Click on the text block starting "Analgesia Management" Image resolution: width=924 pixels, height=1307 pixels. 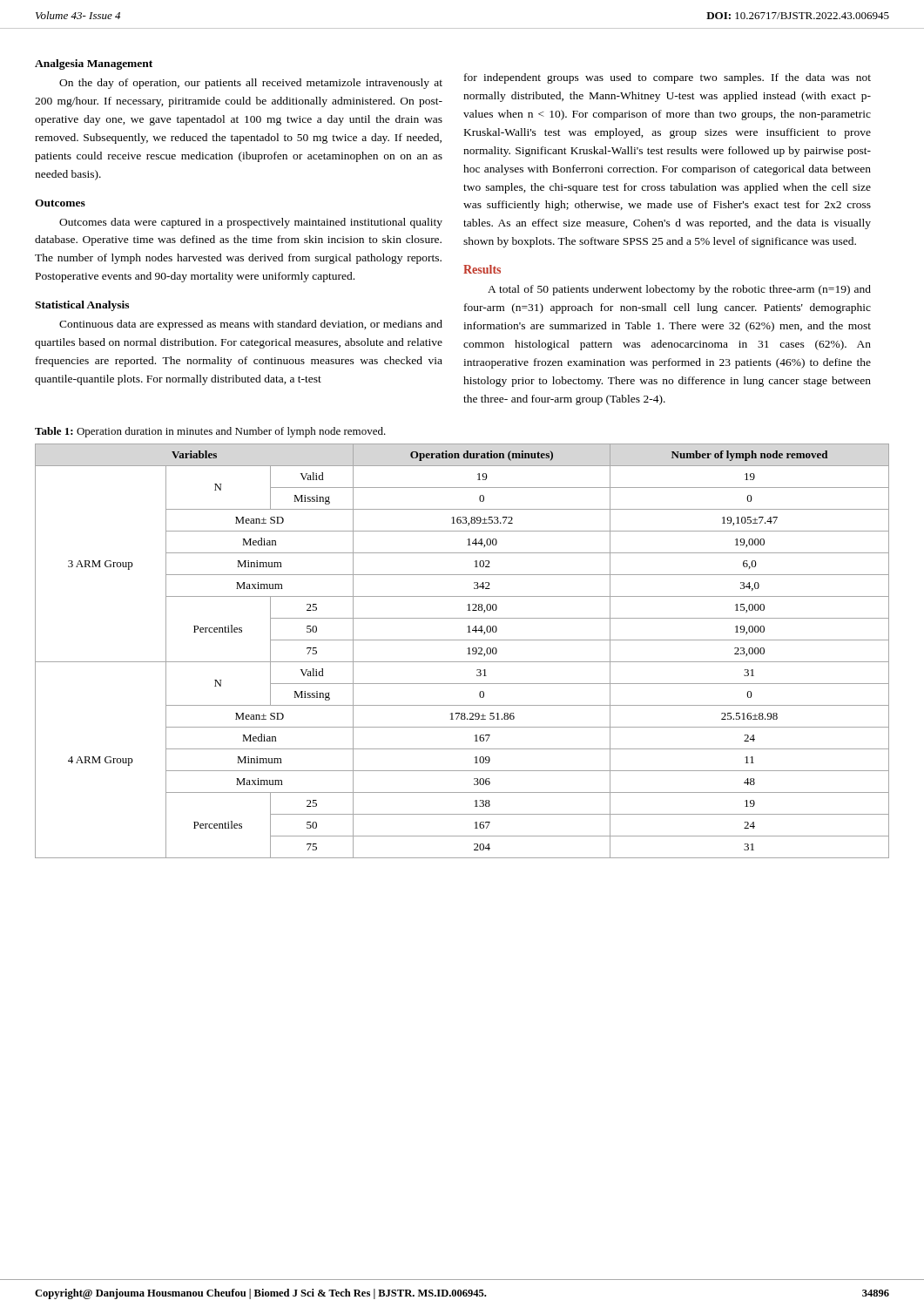coord(94,63)
